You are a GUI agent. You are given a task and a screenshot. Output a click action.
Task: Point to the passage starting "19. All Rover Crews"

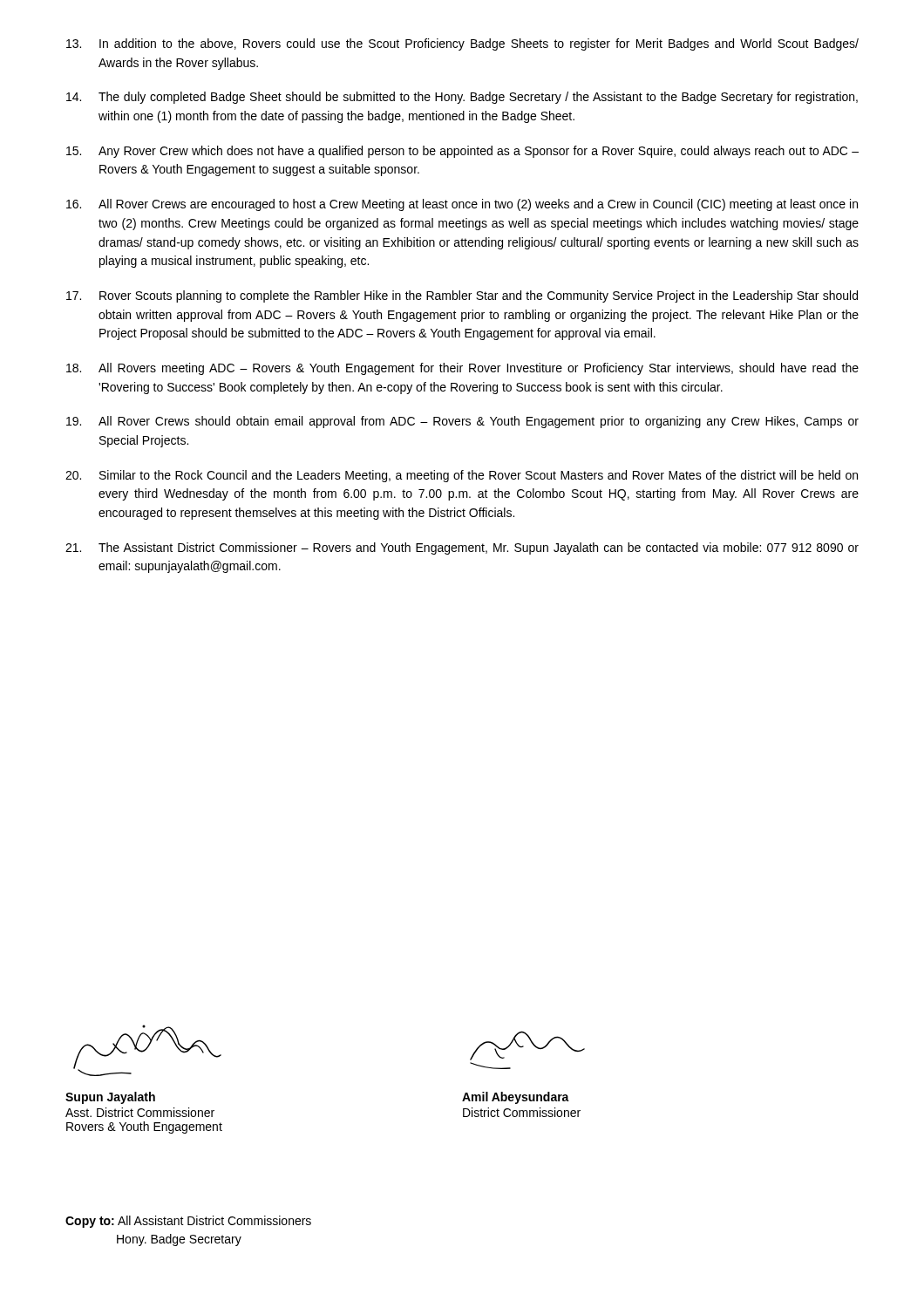point(462,432)
